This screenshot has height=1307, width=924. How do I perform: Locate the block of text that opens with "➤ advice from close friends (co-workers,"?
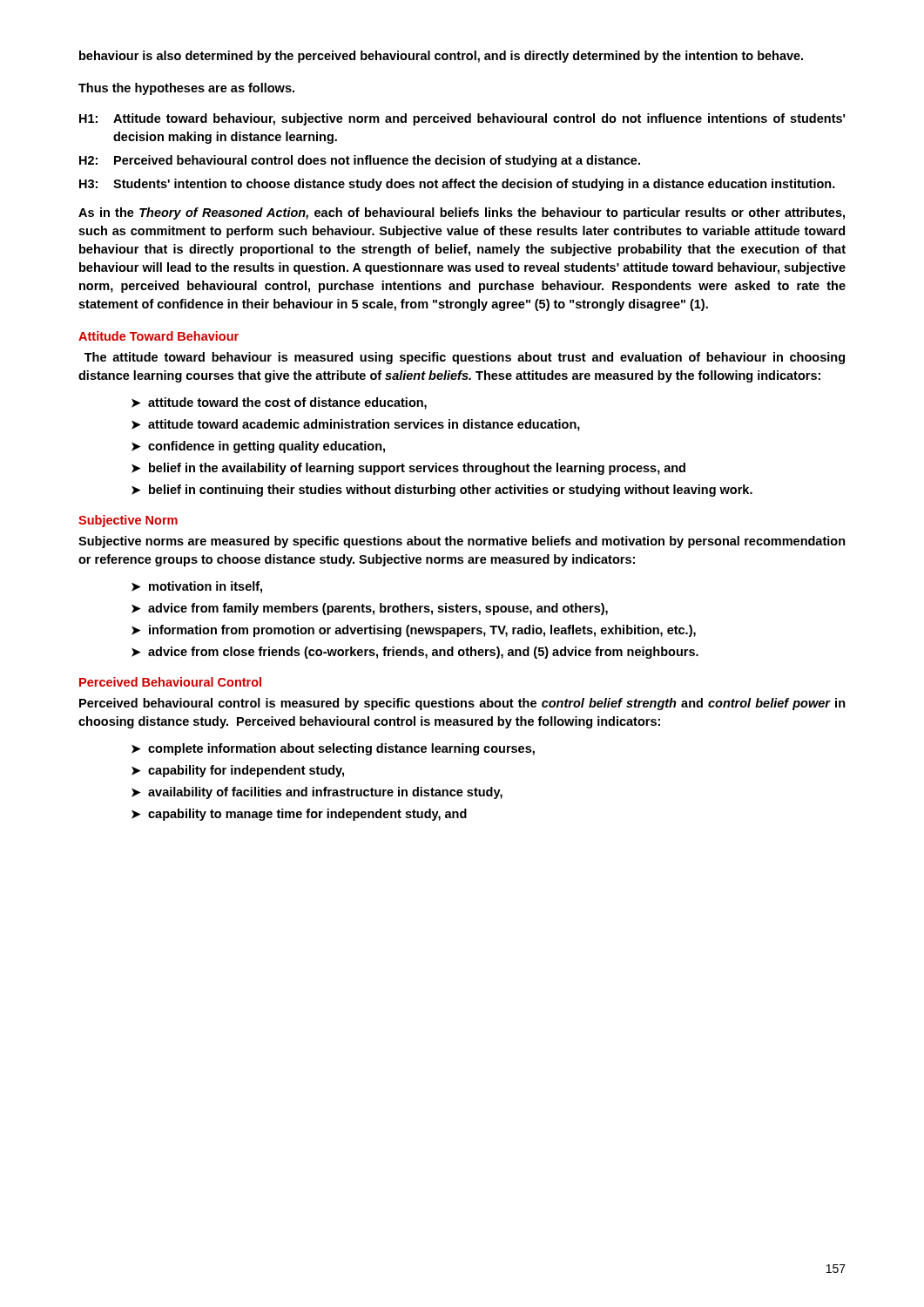coord(488,653)
